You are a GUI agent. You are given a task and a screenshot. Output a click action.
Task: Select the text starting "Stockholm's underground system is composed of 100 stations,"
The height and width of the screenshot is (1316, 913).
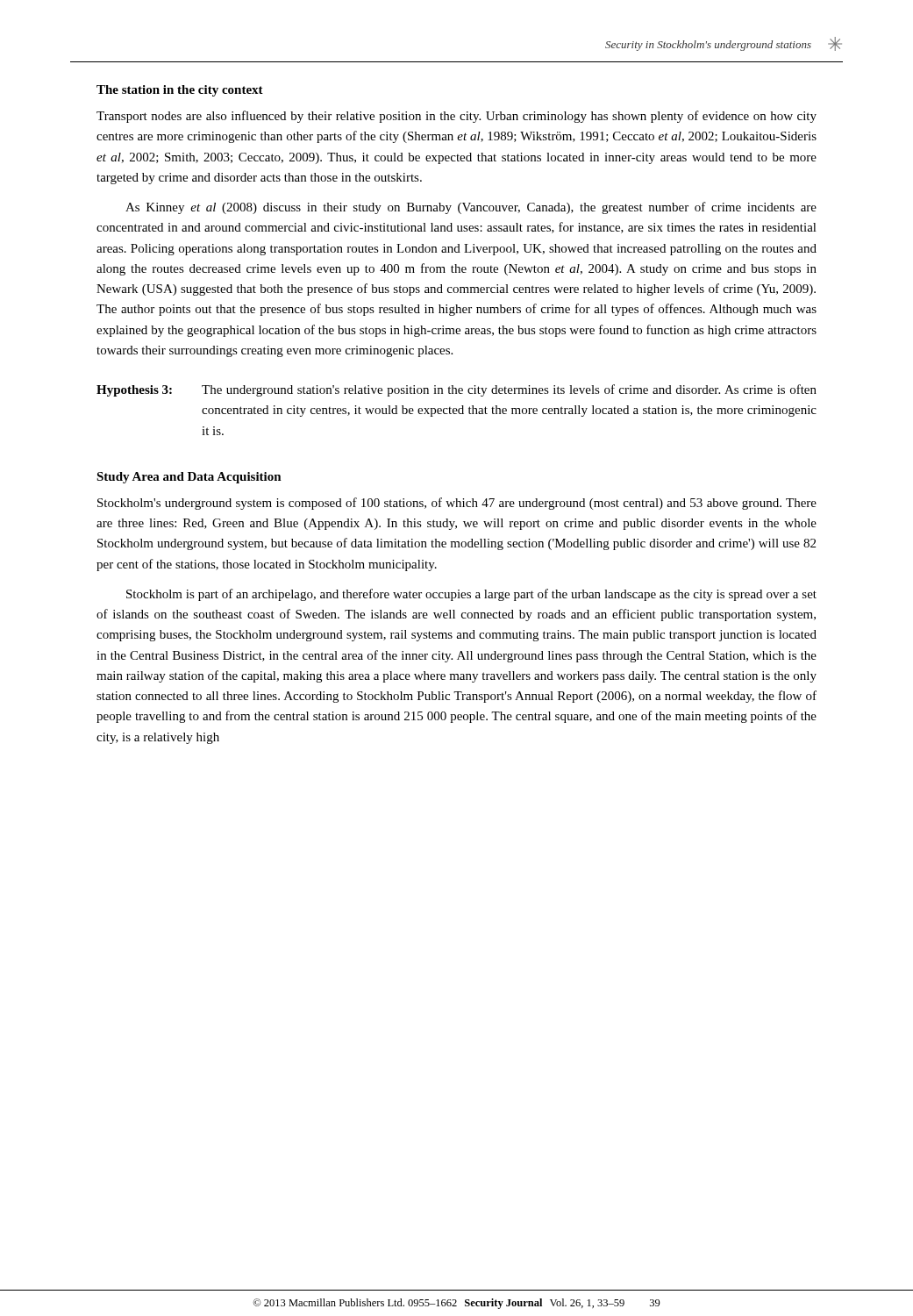click(x=456, y=533)
